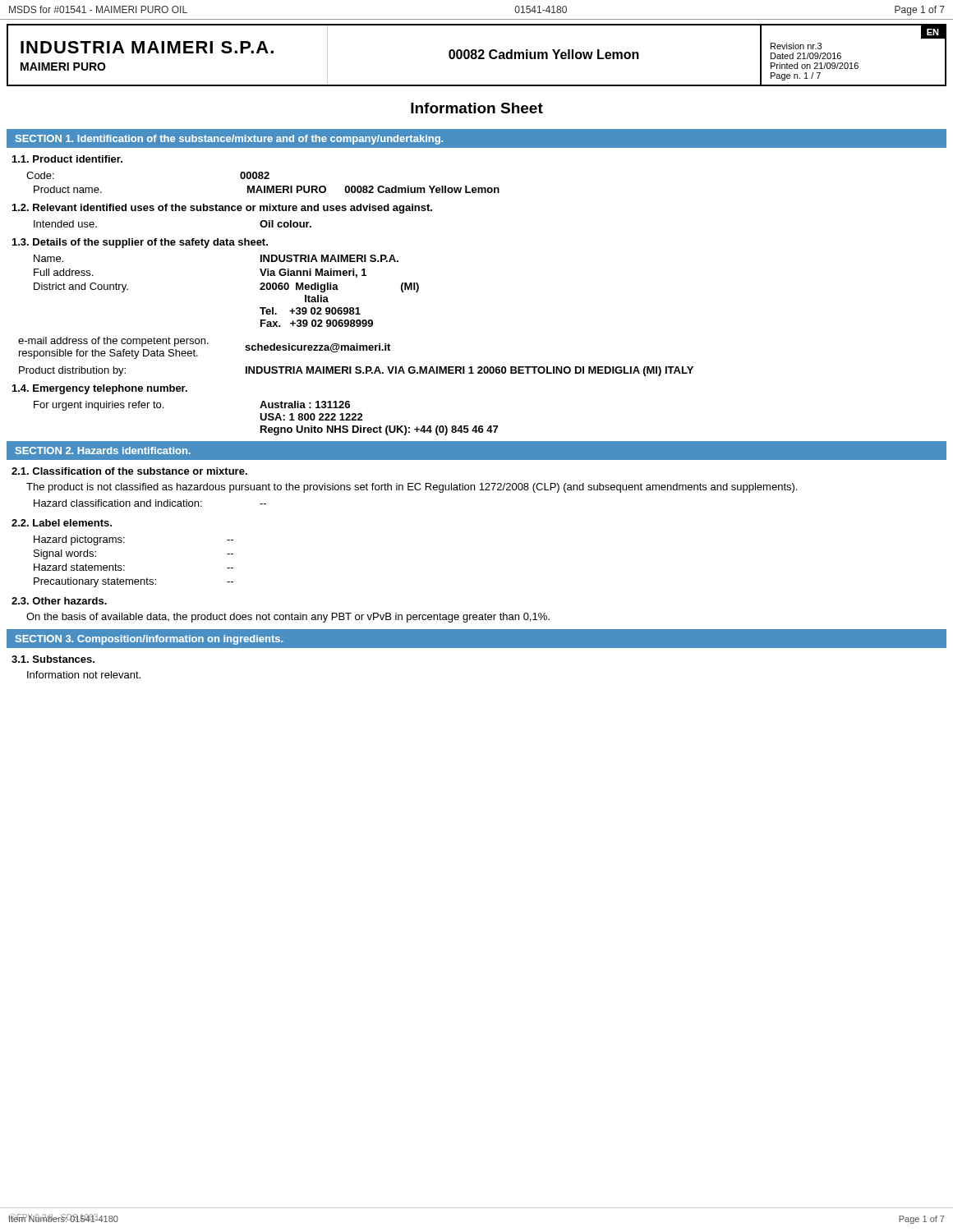Viewport: 953px width, 1232px height.
Task: Click on the region starting "1. Product identifier."
Action: click(x=67, y=159)
